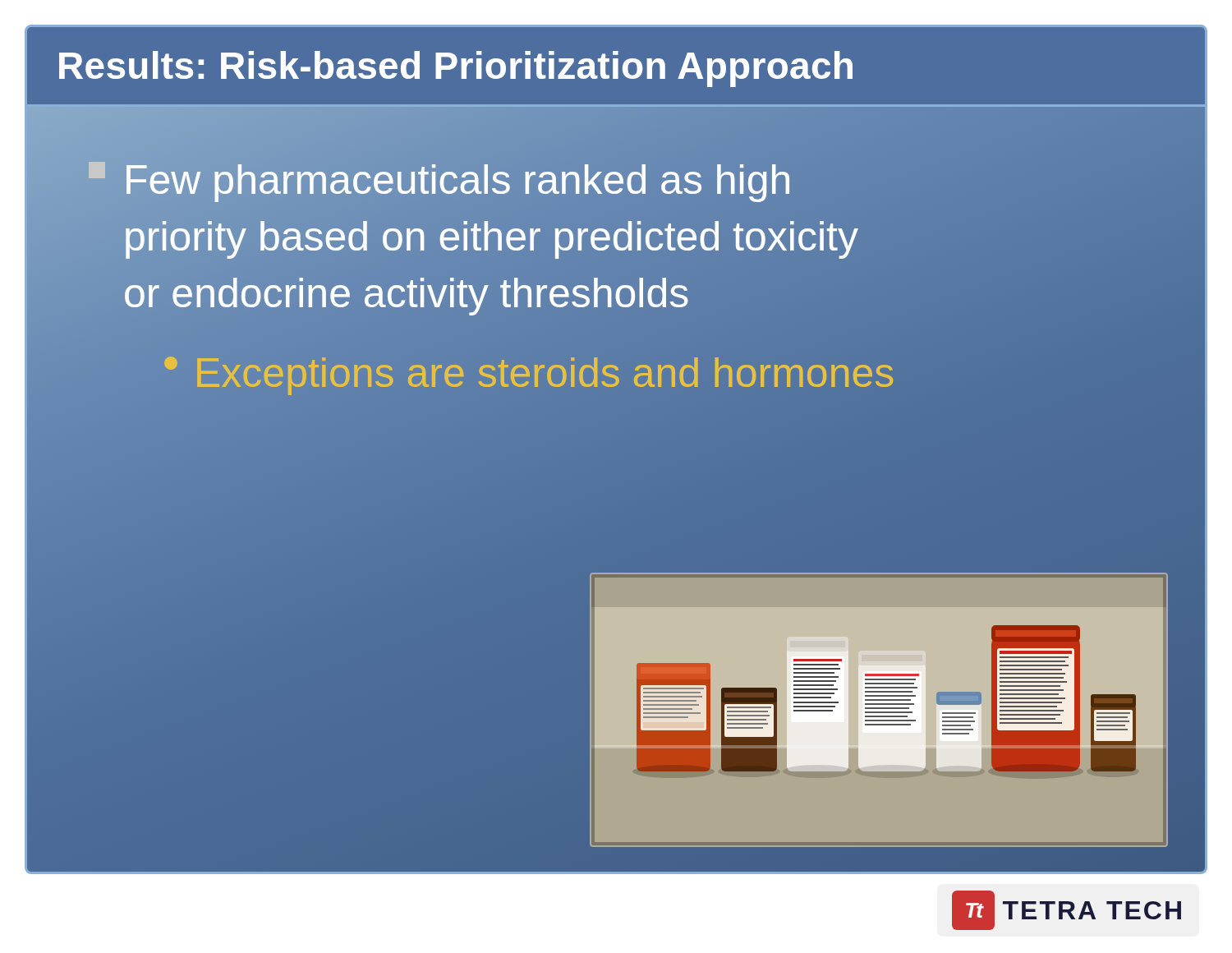
Task: Find the list item that says "Exceptions are steroids and hormones"
Action: click(529, 373)
